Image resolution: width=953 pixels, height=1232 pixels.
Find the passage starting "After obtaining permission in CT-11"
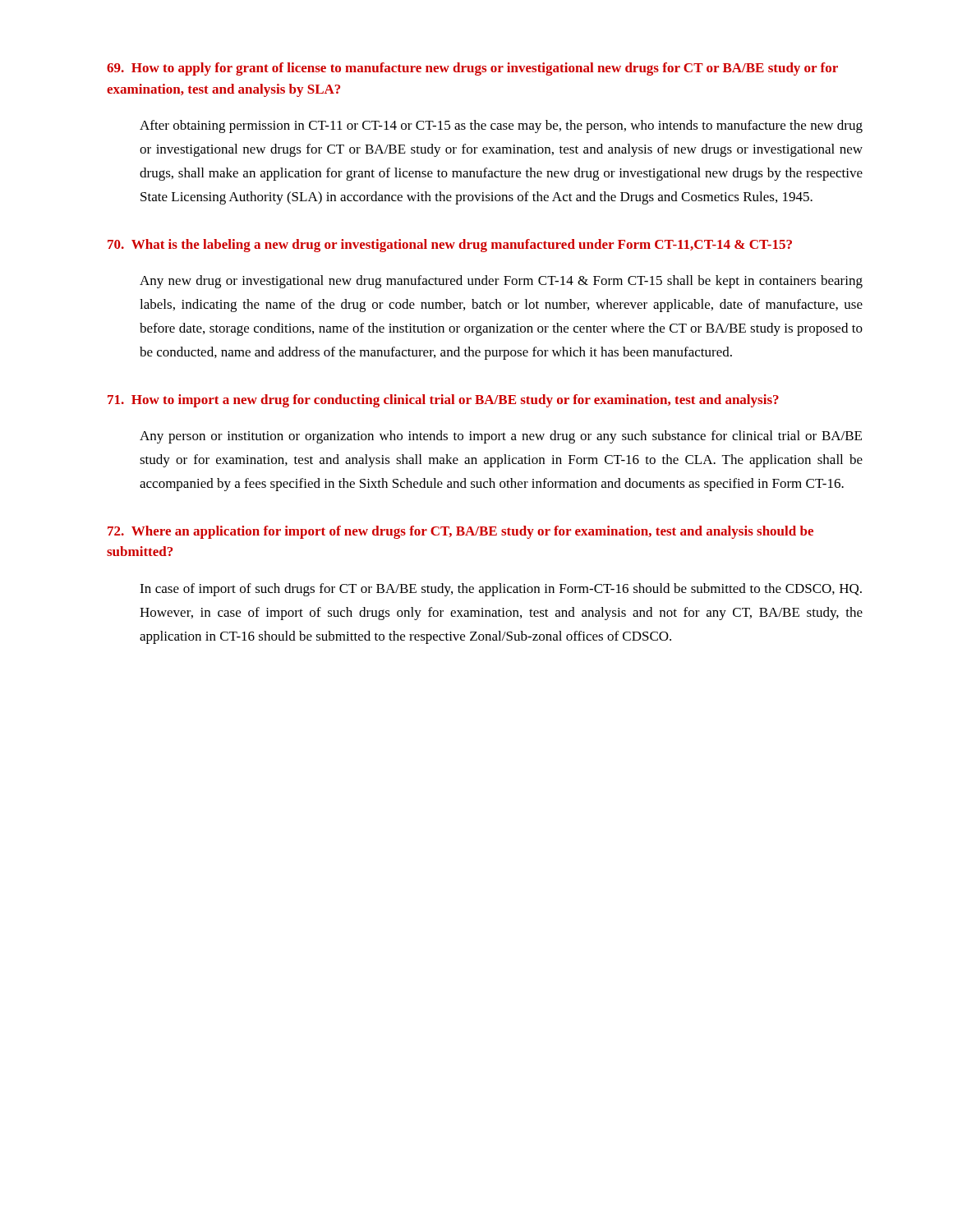[501, 161]
